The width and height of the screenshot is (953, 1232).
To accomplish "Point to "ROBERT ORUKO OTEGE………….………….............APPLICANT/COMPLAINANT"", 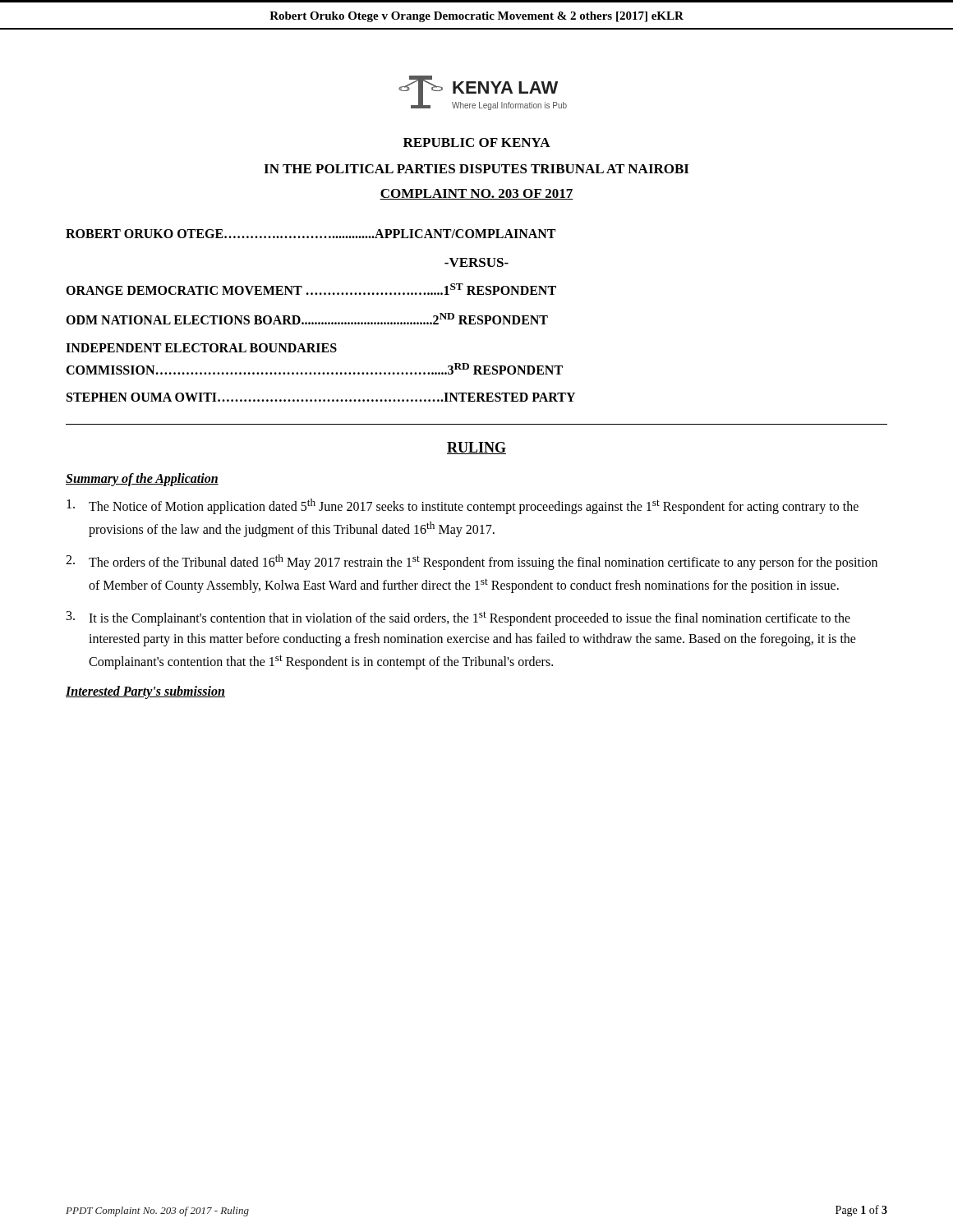I will tap(311, 234).
